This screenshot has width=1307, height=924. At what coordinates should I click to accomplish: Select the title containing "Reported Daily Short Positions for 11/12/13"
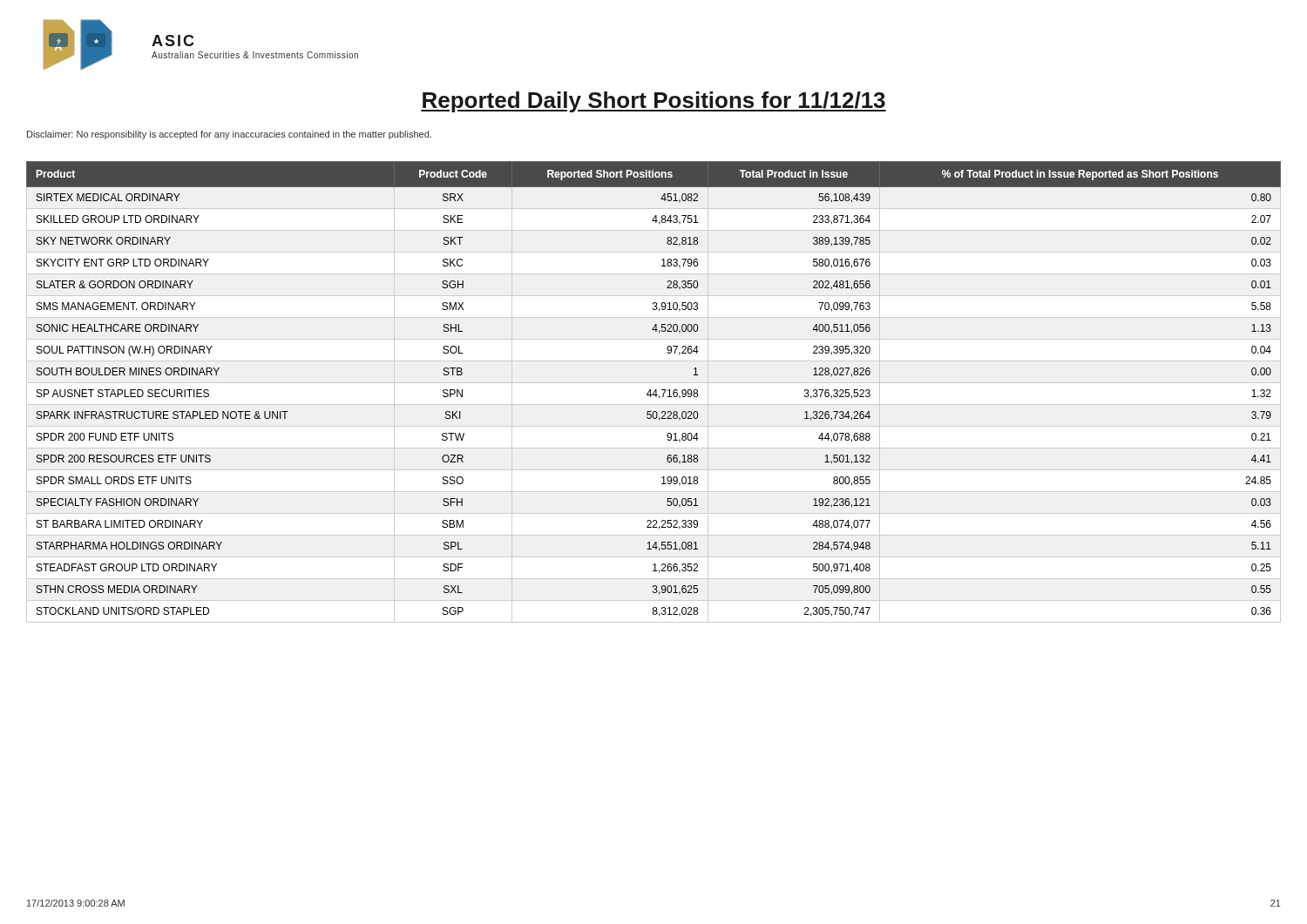point(654,101)
